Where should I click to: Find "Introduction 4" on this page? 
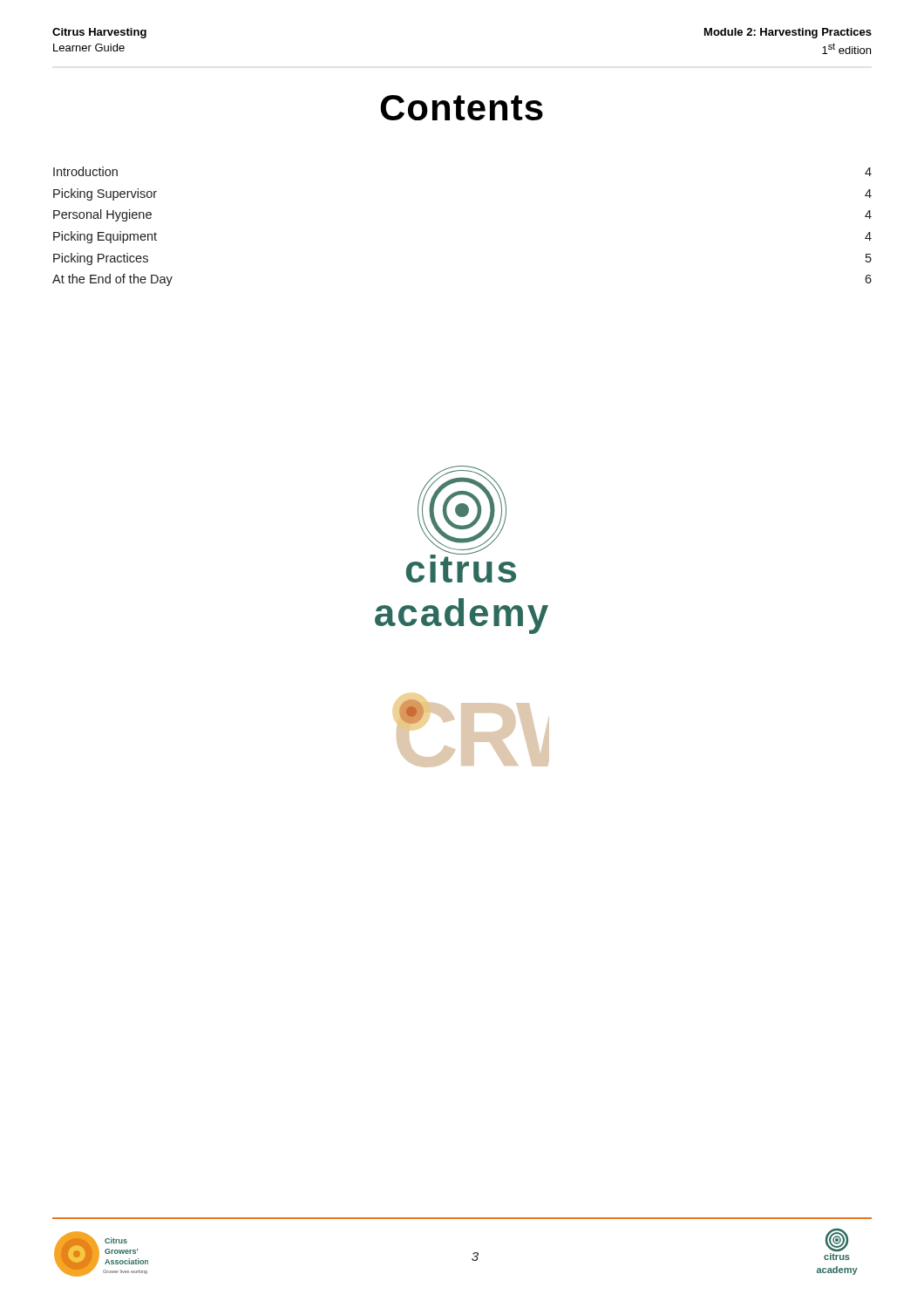[87, 171]
